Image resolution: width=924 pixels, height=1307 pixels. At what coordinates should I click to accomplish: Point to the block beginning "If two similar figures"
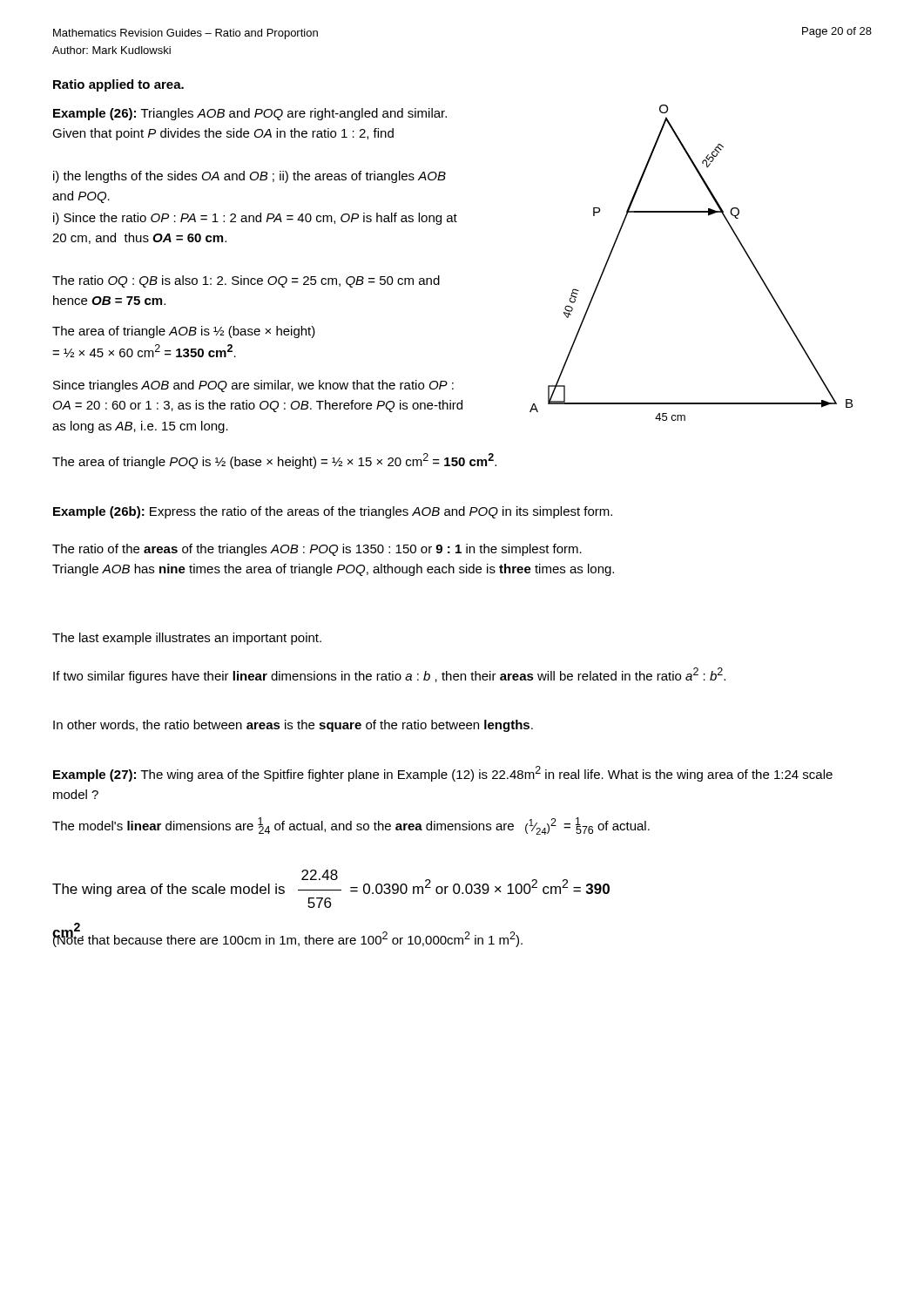[x=389, y=674]
